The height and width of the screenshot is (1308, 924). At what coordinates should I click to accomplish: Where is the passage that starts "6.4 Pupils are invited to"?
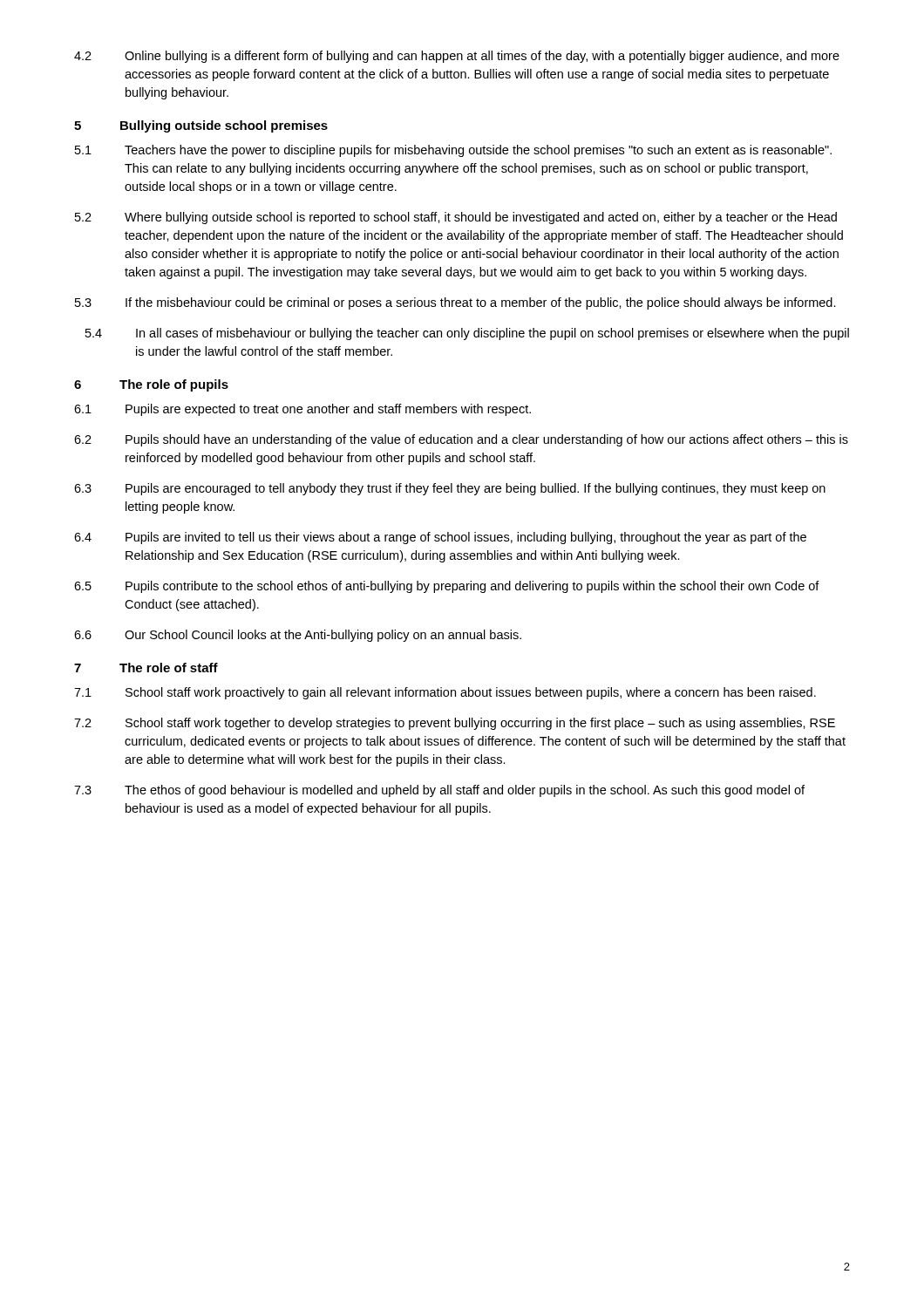462,547
